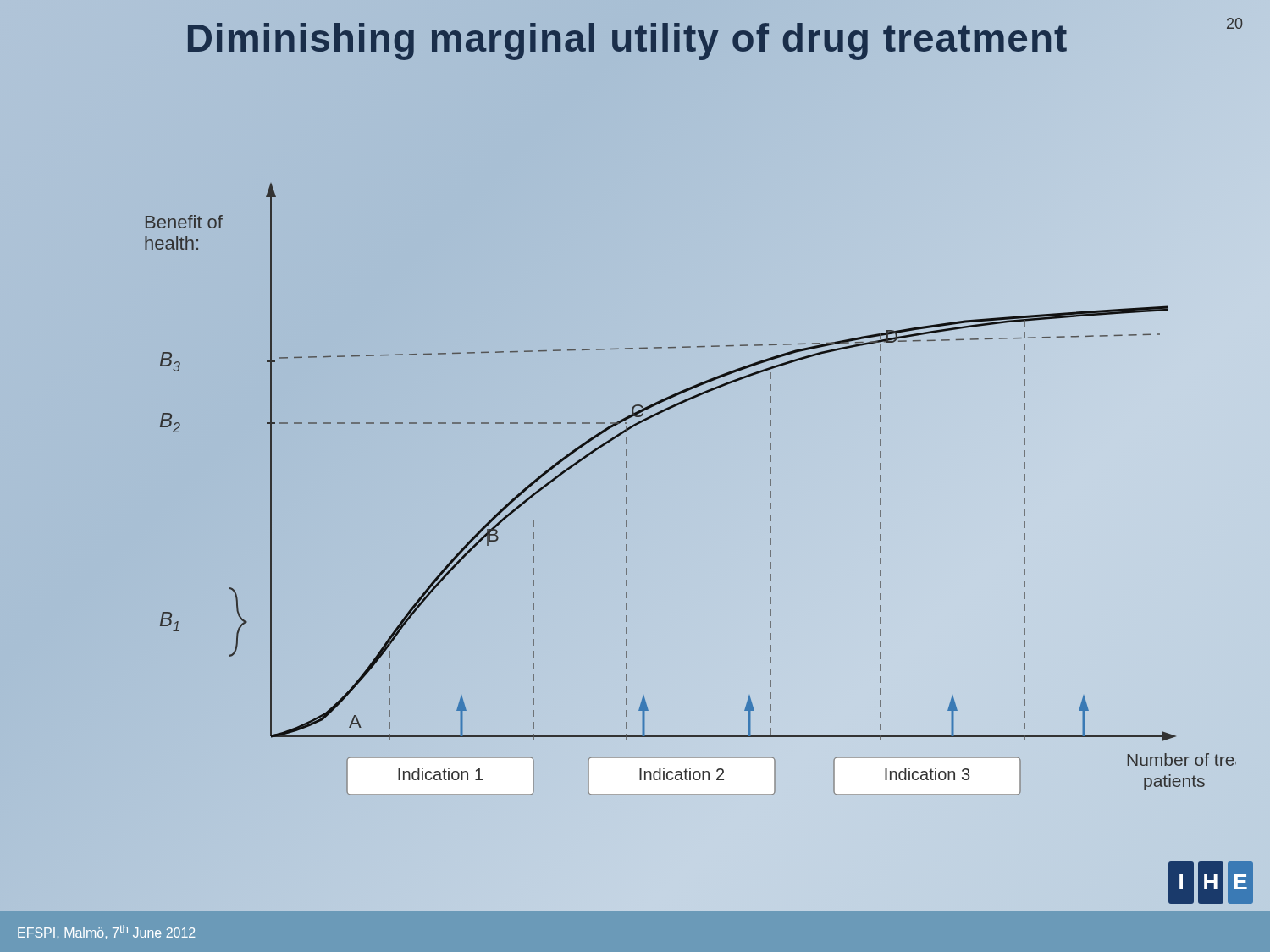The height and width of the screenshot is (952, 1270).
Task: Select the continuous plot
Action: pos(635,470)
